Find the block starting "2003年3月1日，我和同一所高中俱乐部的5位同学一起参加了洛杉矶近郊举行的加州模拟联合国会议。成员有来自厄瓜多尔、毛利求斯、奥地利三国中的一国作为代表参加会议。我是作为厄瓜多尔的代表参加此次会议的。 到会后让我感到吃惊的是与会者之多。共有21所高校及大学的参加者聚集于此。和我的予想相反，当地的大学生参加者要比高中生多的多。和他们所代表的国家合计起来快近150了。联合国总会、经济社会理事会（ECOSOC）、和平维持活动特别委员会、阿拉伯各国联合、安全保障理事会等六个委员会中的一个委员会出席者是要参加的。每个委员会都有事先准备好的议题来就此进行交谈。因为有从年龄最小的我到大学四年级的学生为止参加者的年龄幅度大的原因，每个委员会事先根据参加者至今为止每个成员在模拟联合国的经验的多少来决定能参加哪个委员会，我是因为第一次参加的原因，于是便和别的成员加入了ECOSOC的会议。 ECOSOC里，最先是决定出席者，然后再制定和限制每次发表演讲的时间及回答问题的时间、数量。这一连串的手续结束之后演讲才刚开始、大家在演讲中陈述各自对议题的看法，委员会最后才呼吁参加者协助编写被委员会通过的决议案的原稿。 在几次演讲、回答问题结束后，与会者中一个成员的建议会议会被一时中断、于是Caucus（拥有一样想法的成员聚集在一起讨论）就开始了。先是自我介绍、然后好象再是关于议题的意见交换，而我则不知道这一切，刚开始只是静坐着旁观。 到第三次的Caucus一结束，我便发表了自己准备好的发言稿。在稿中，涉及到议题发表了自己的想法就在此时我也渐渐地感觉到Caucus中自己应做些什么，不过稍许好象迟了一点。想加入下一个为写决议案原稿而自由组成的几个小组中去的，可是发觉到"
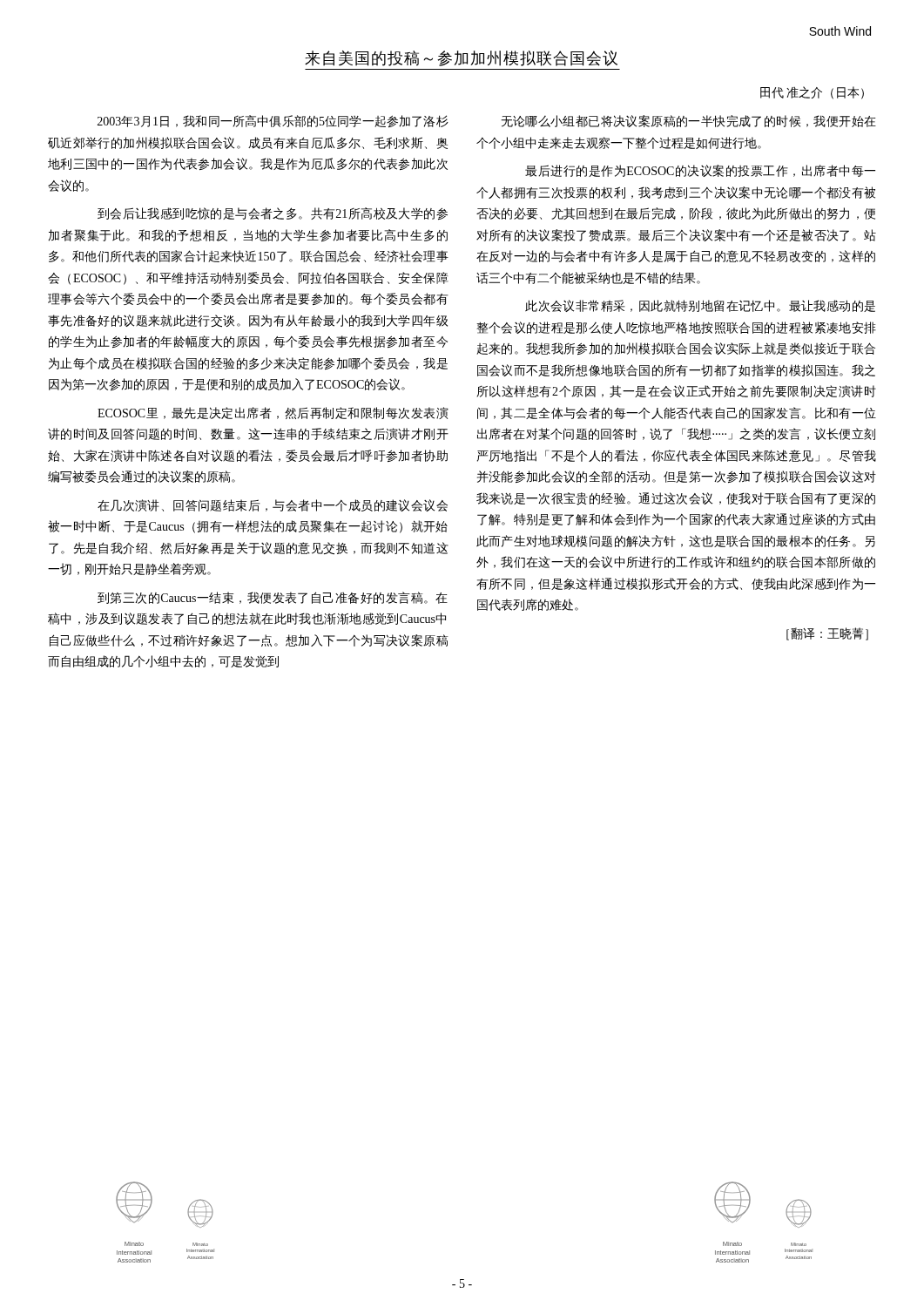The height and width of the screenshot is (1307, 924). 248,392
